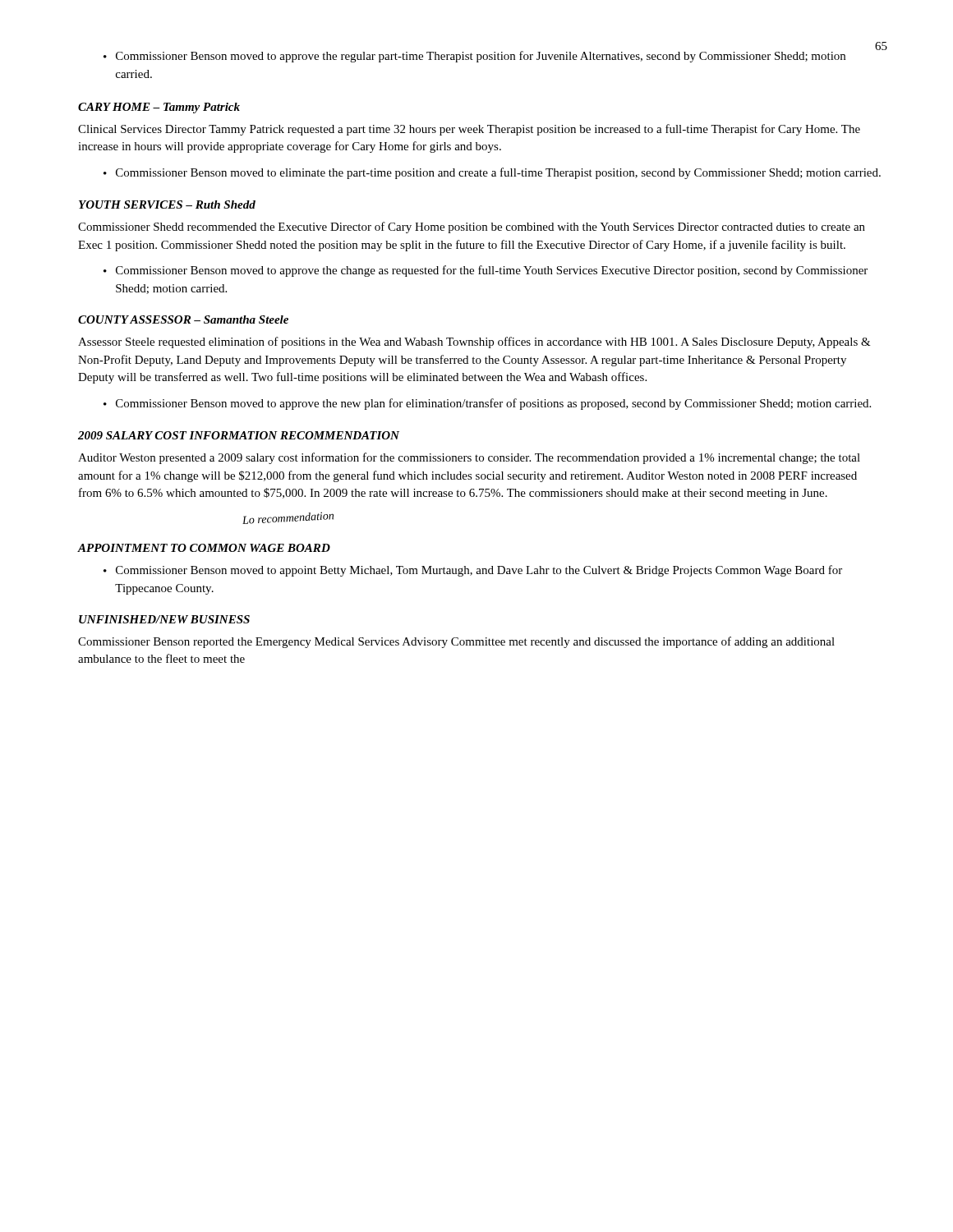The image size is (953, 1232).
Task: Point to the passage starting "2009 SALARY COST"
Action: click(x=239, y=435)
